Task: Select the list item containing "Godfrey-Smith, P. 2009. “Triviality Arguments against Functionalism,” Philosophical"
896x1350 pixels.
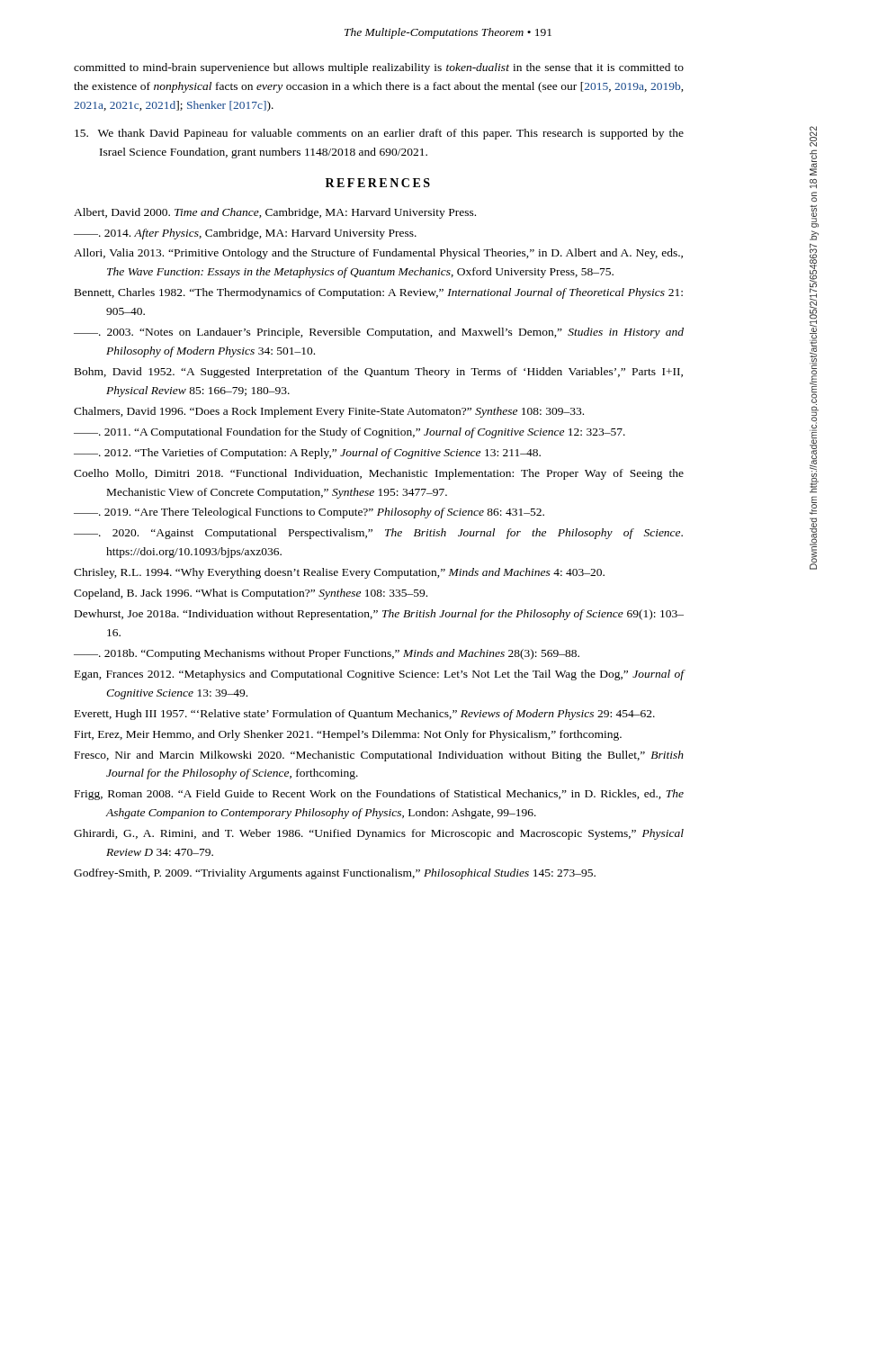Action: click(335, 873)
